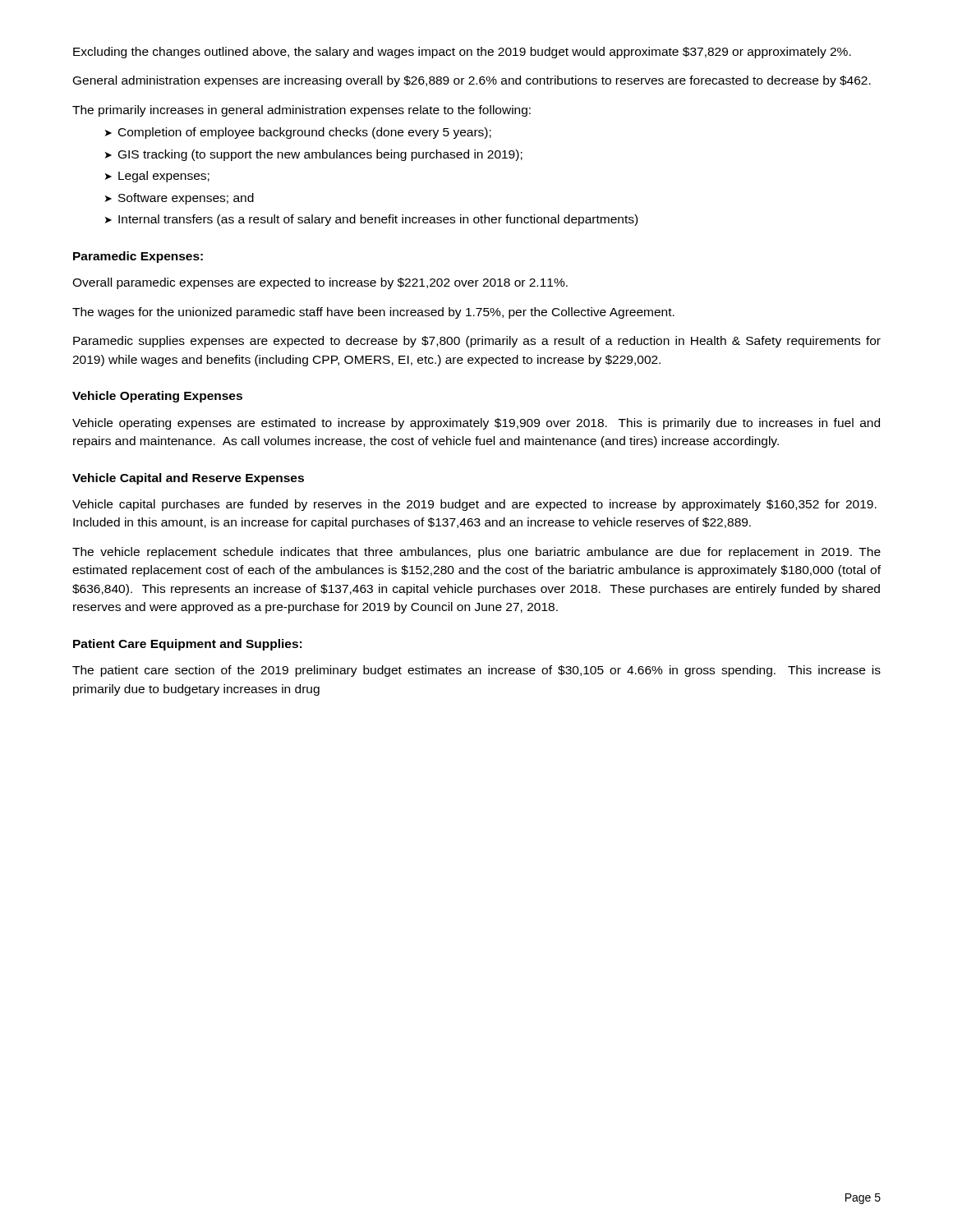Click on the text block that reads "The primarily increases in general"
This screenshot has width=953, height=1232.
click(302, 110)
